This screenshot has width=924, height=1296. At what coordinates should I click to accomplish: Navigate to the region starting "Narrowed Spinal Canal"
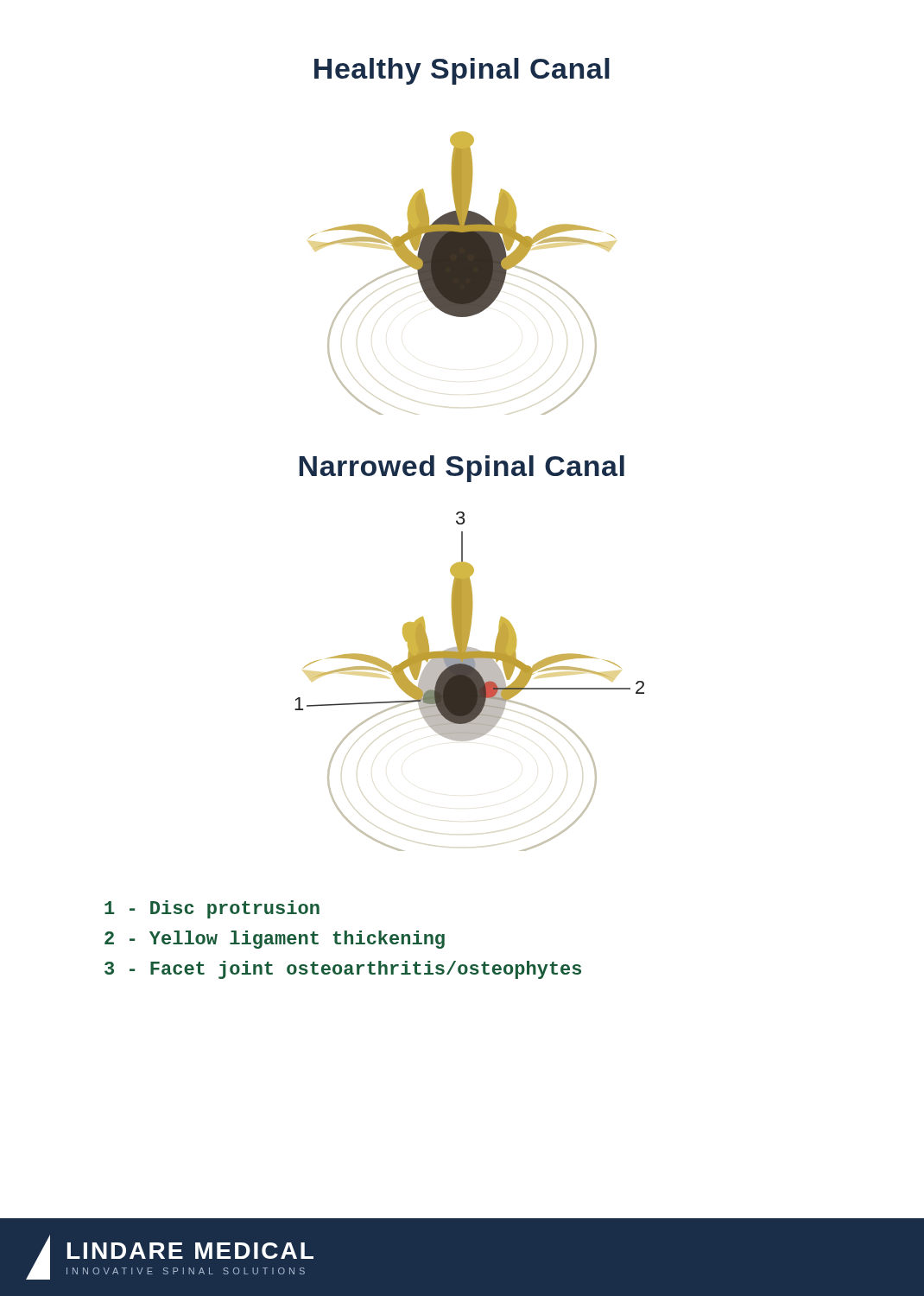click(x=462, y=466)
